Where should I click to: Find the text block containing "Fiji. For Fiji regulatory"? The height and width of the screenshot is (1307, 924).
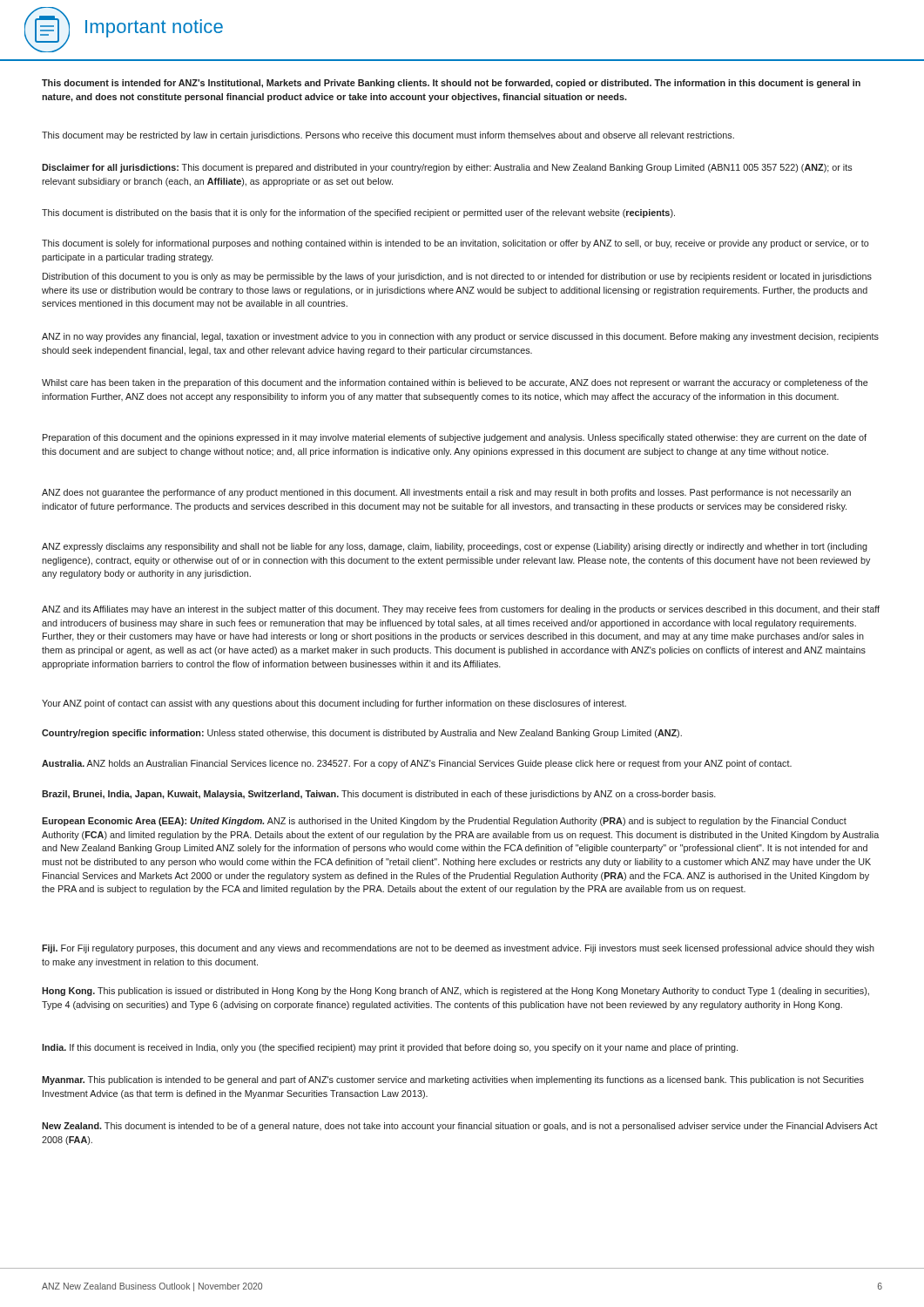click(x=462, y=956)
